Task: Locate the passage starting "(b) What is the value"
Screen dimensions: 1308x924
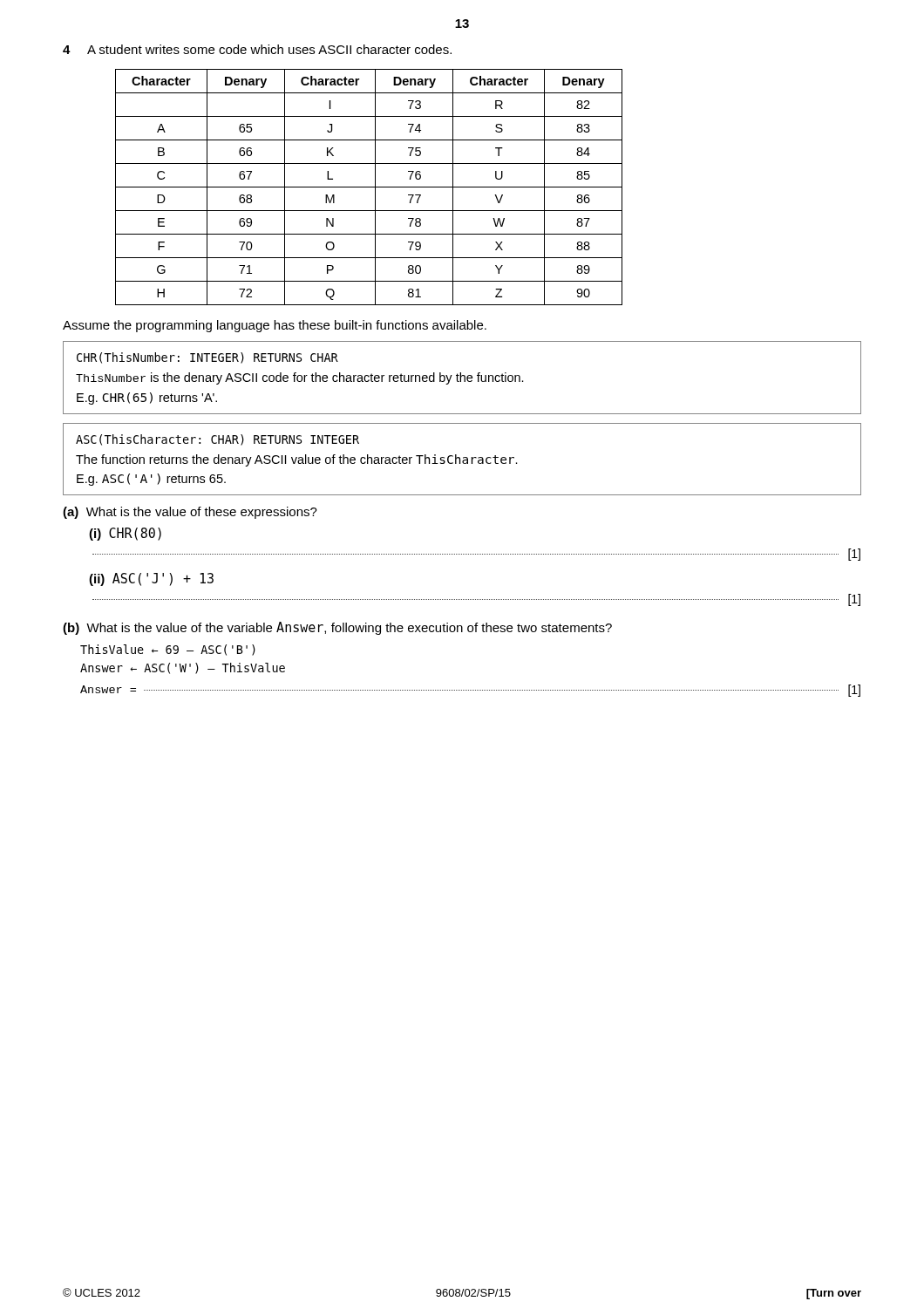Action: click(x=337, y=628)
